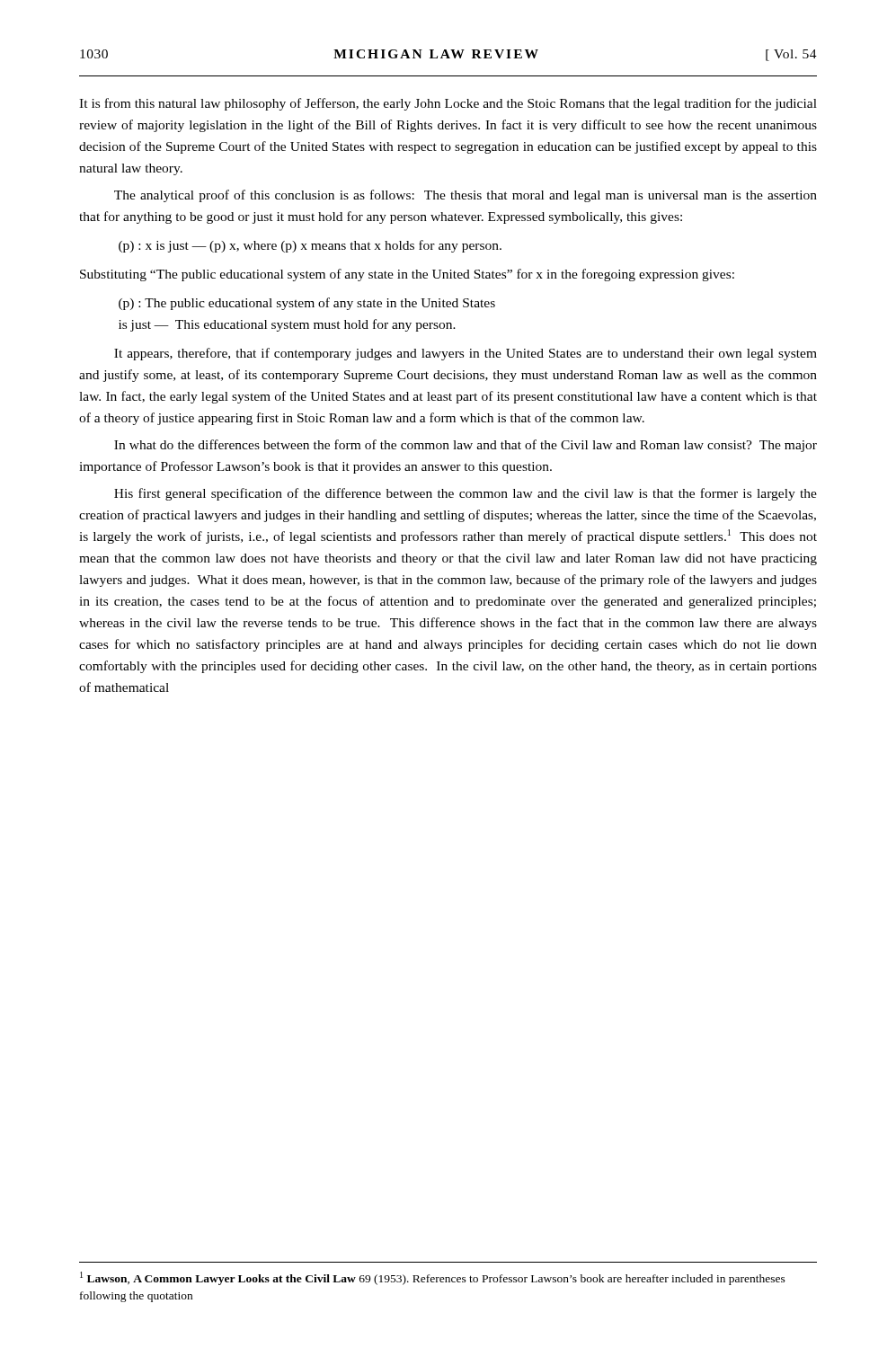The width and height of the screenshot is (896, 1348).
Task: Navigate to the element starting "His first general specification of the difference between"
Action: pyautogui.click(x=448, y=590)
